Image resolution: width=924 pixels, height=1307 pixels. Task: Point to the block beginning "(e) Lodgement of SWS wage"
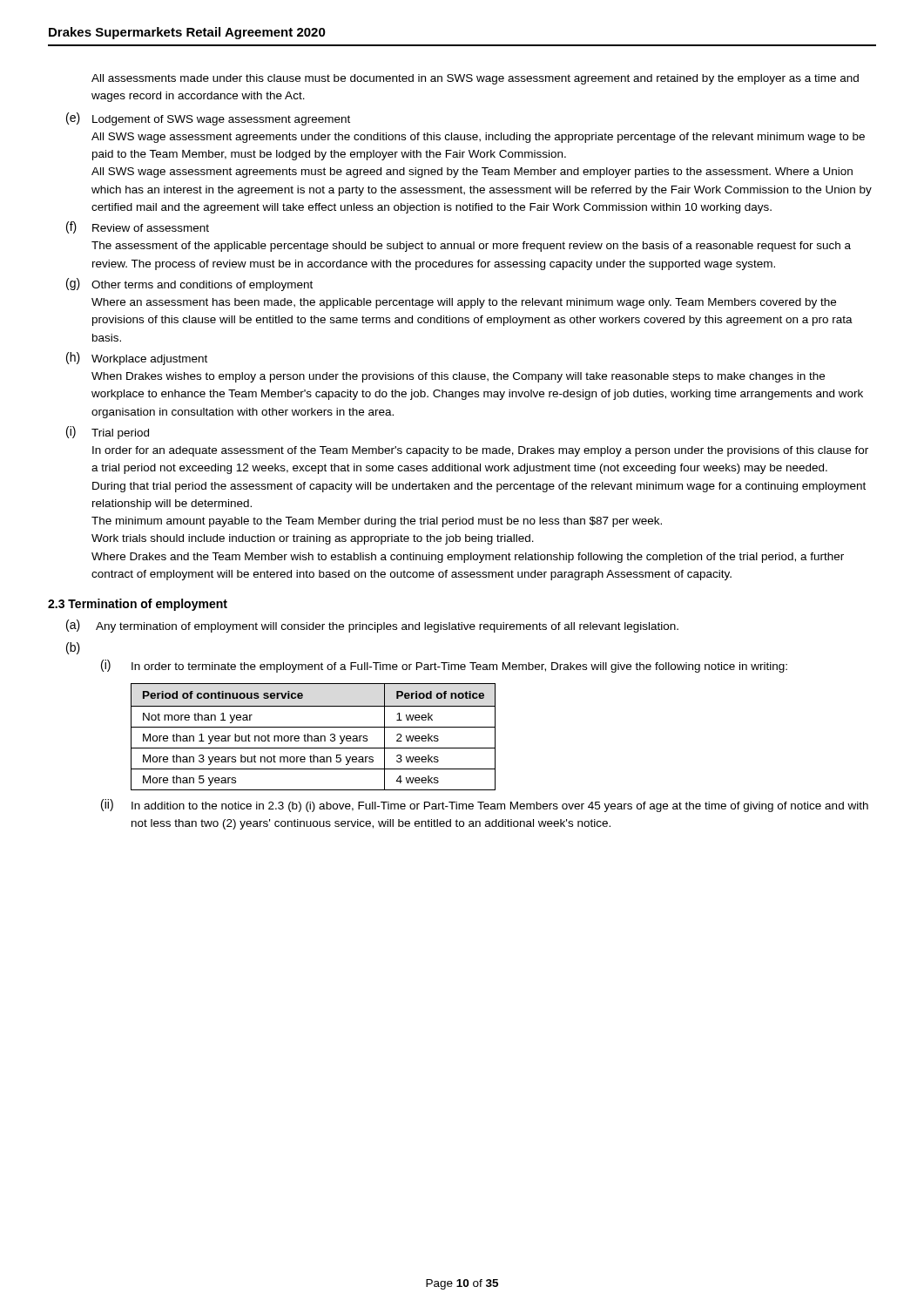click(462, 163)
